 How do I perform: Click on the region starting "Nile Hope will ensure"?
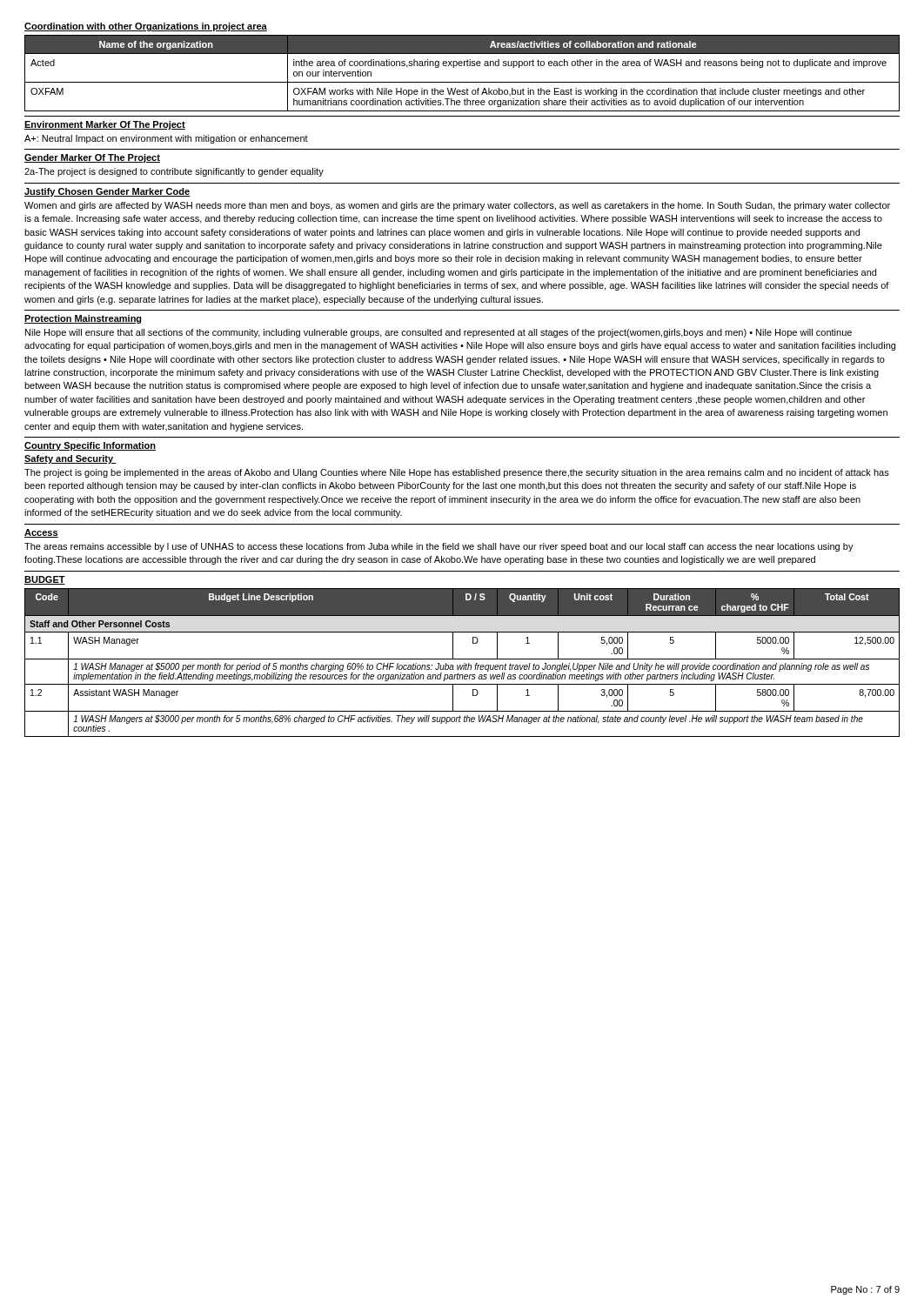460,379
